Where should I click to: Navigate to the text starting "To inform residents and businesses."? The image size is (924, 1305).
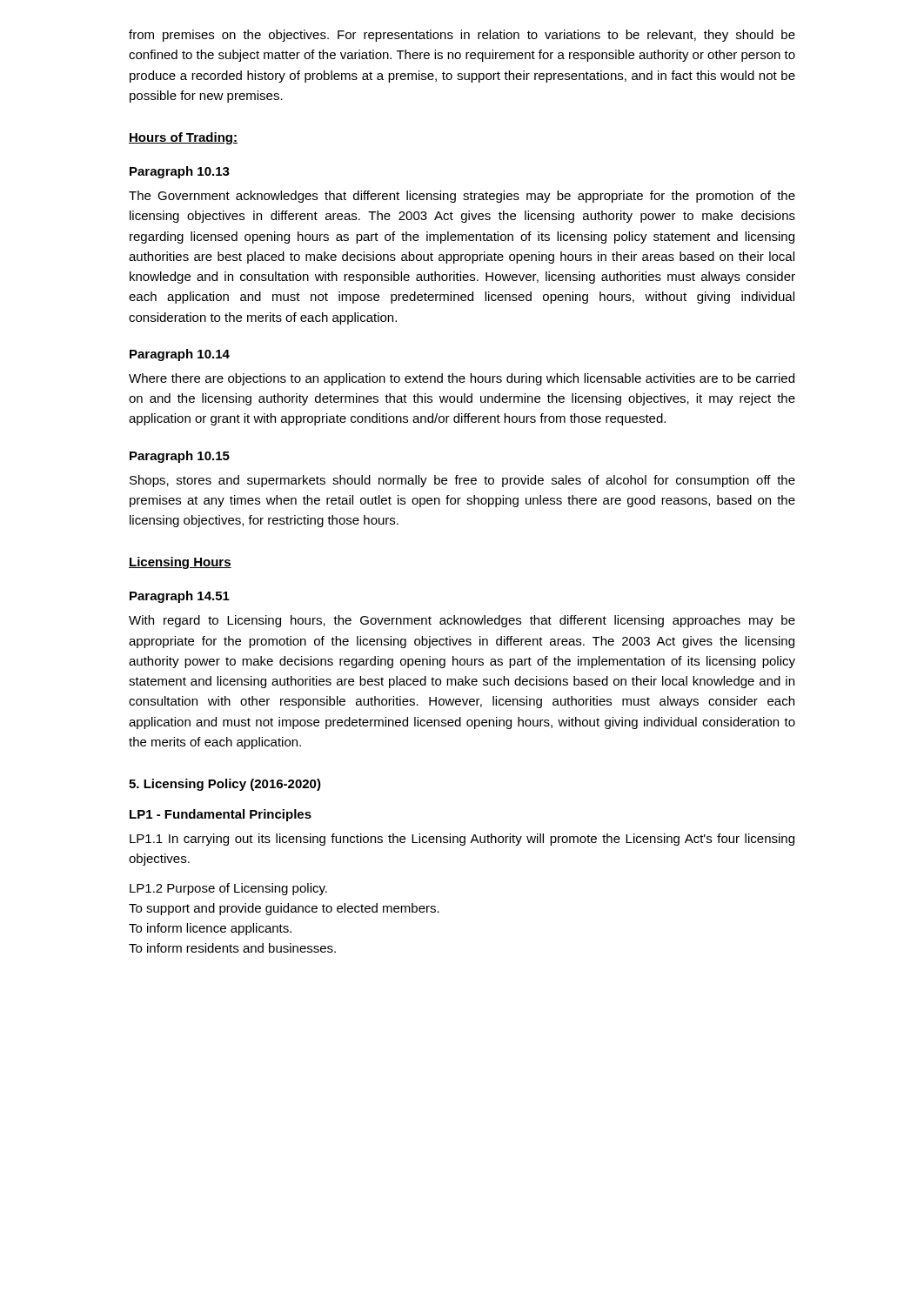pyautogui.click(x=233, y=948)
